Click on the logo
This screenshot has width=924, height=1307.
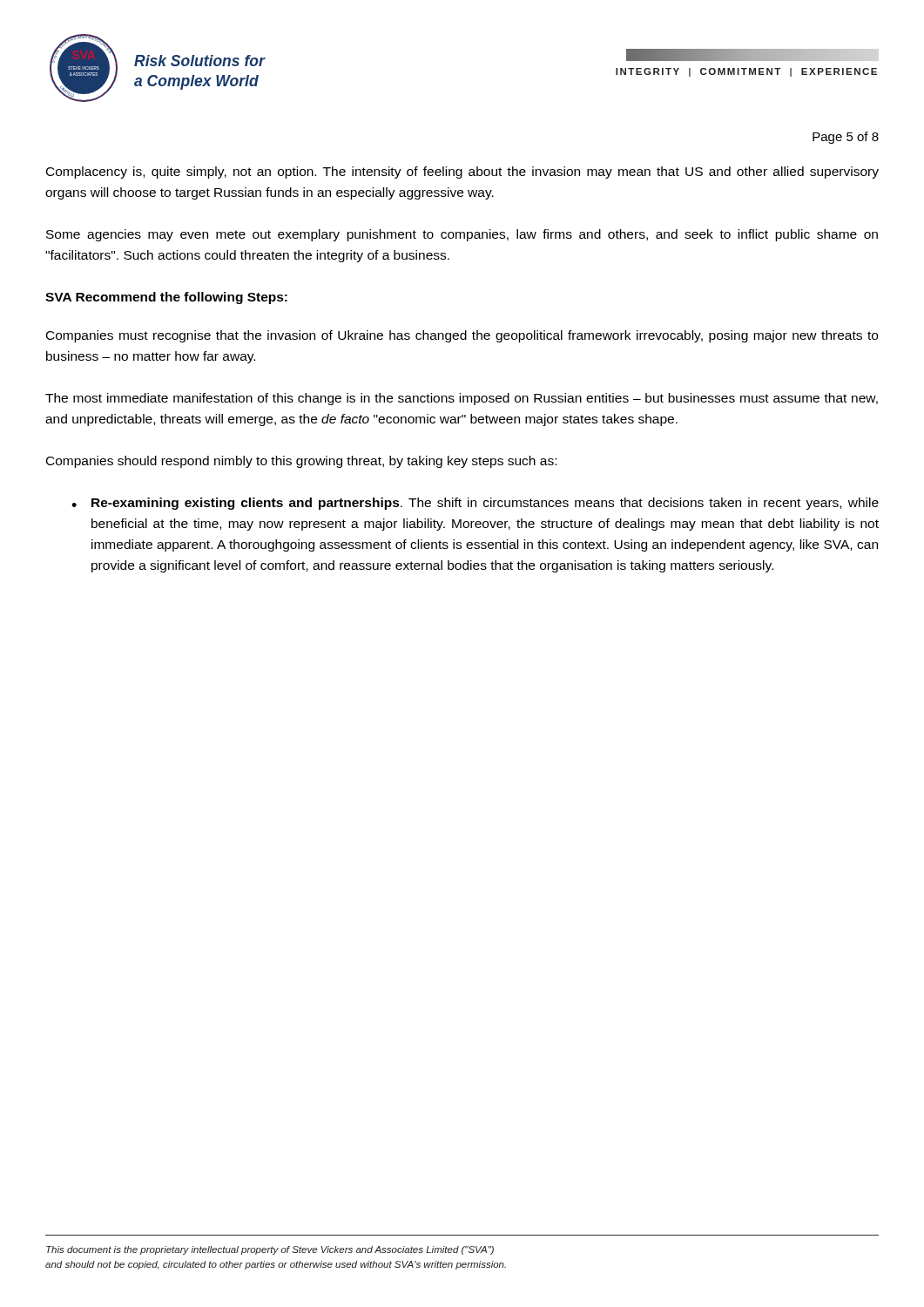(155, 68)
